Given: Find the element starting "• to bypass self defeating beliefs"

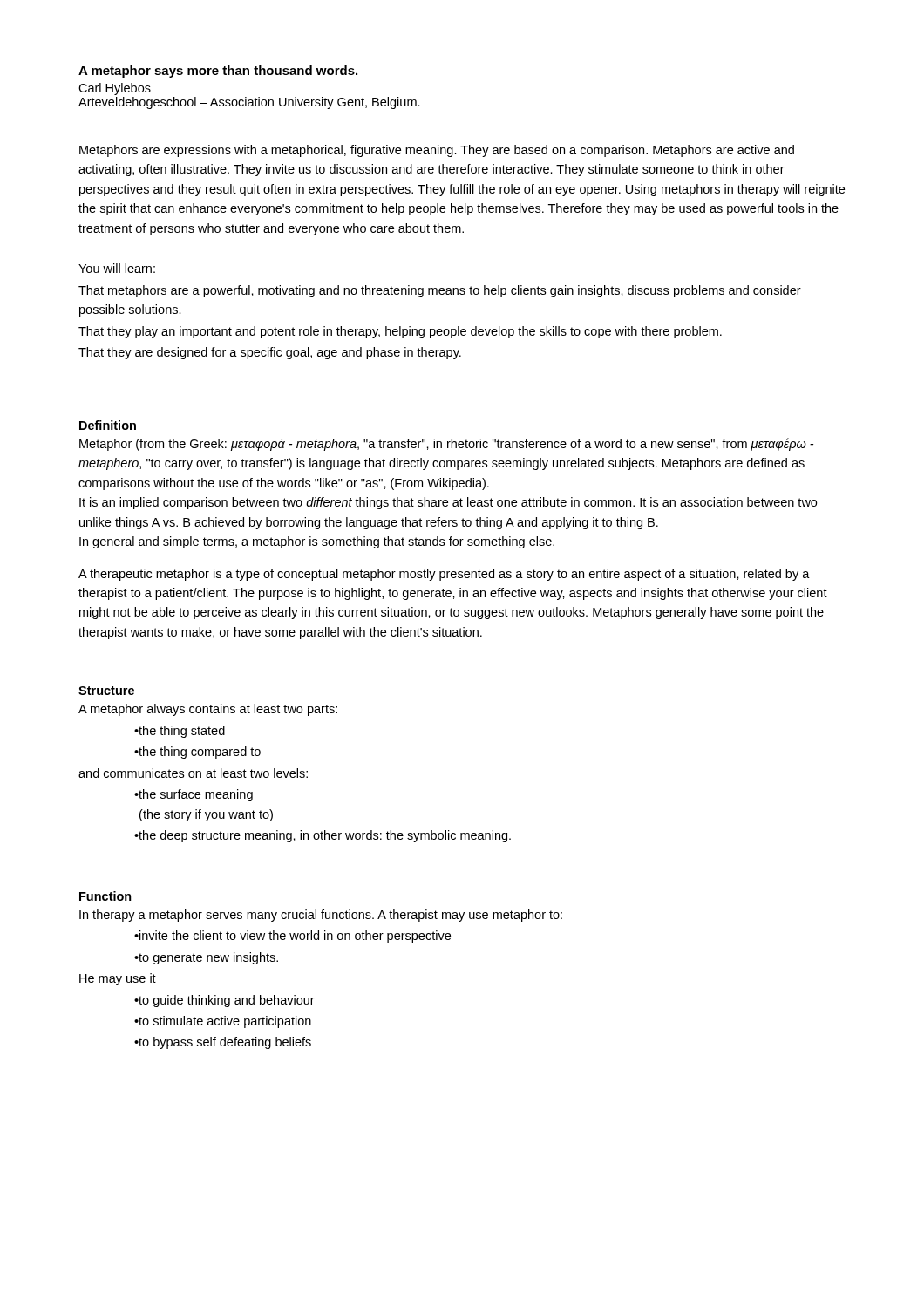Looking at the screenshot, I should coord(223,1043).
